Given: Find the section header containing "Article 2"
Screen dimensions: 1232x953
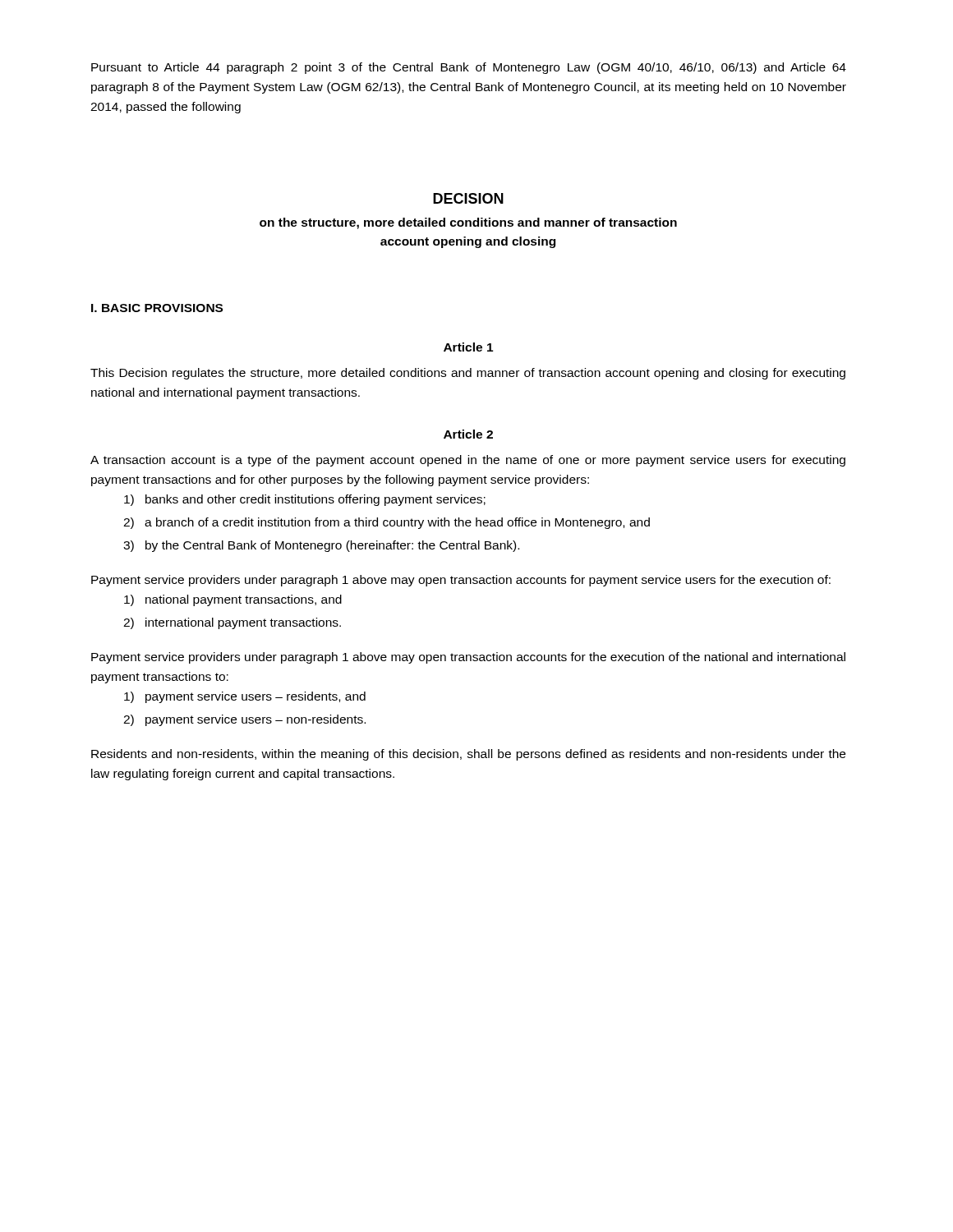Looking at the screenshot, I should point(468,434).
